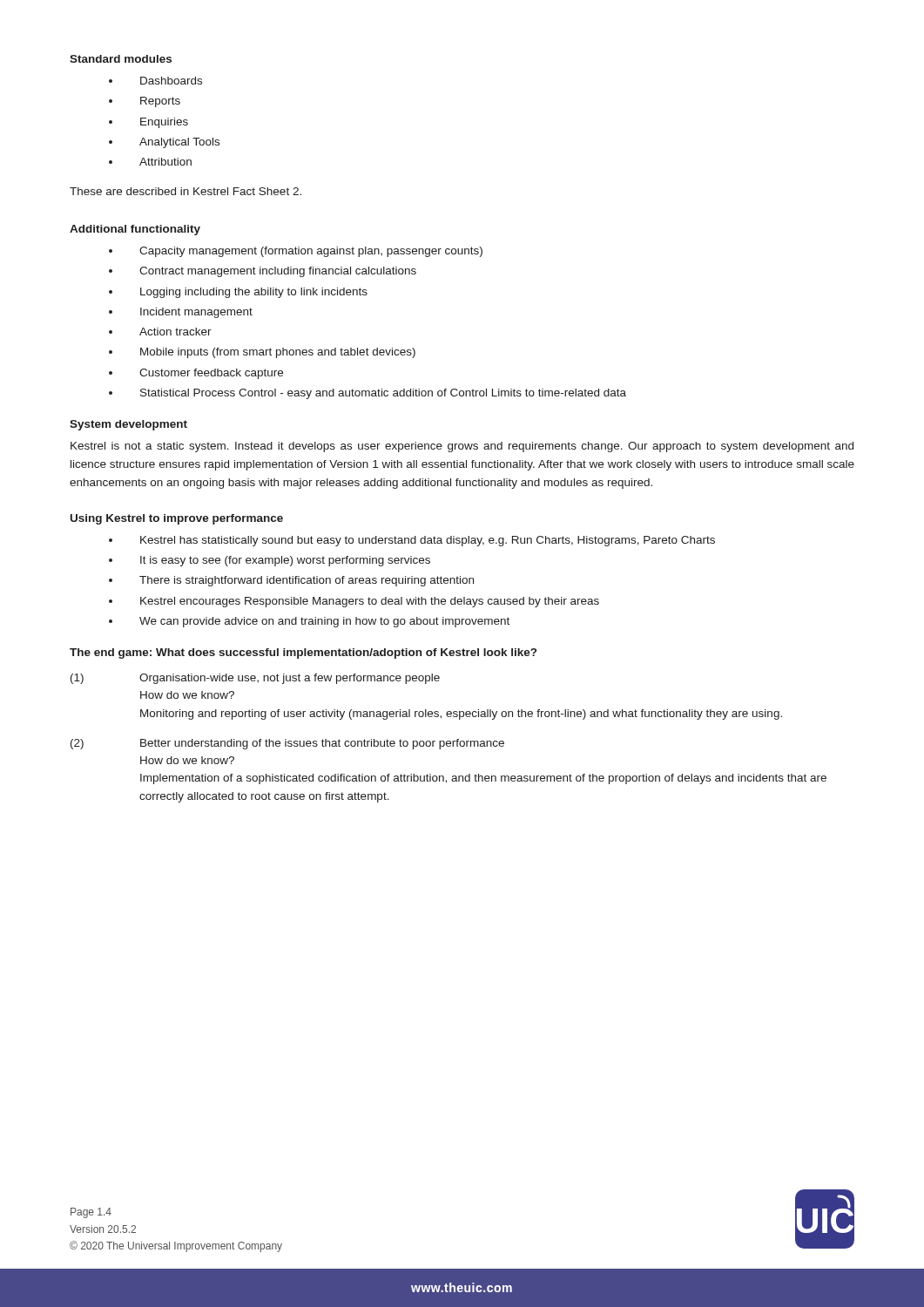Locate the text "System development"
This screenshot has height=1307, width=924.
tap(128, 424)
